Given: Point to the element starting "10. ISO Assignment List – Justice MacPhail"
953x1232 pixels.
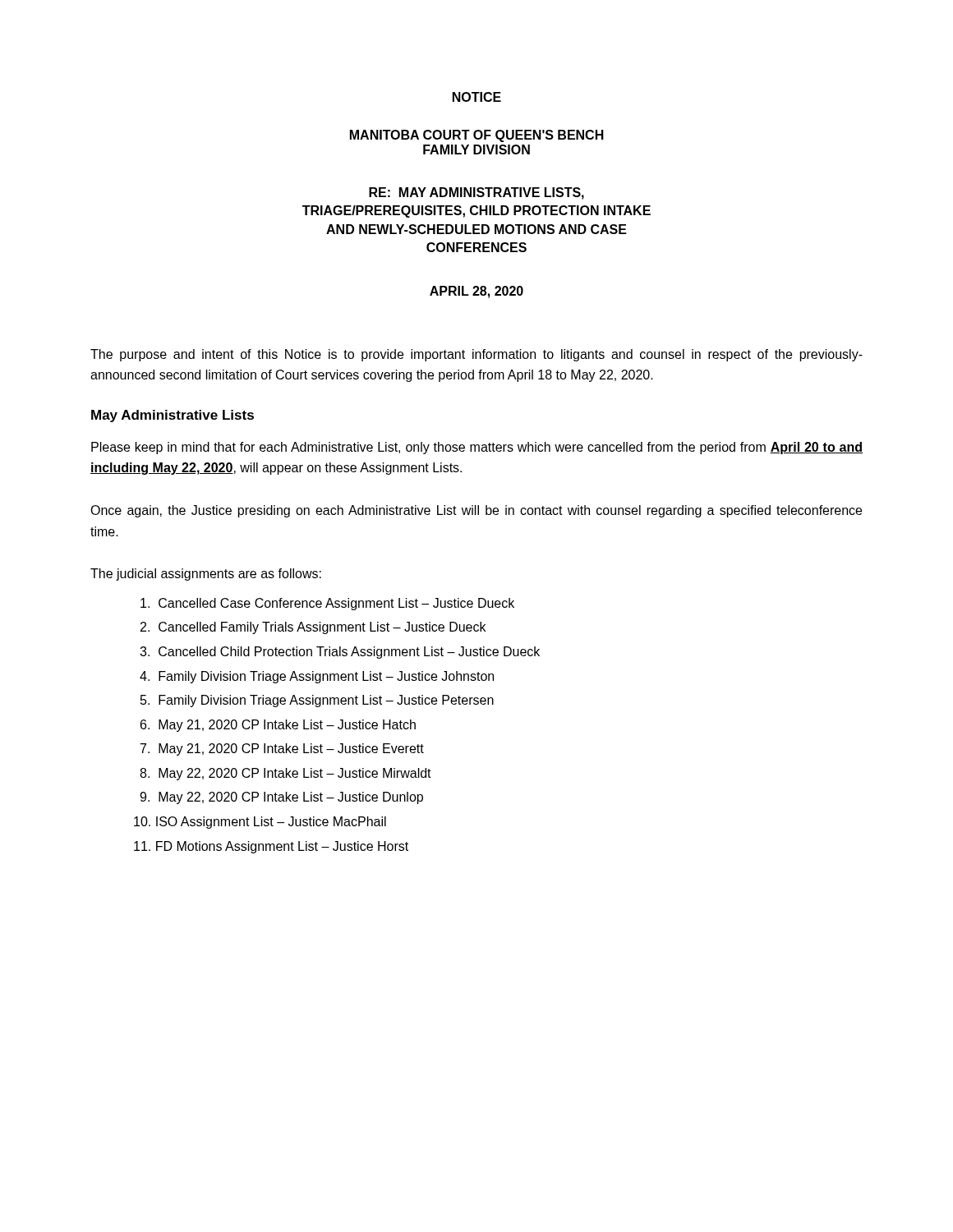Looking at the screenshot, I should (x=260, y=822).
